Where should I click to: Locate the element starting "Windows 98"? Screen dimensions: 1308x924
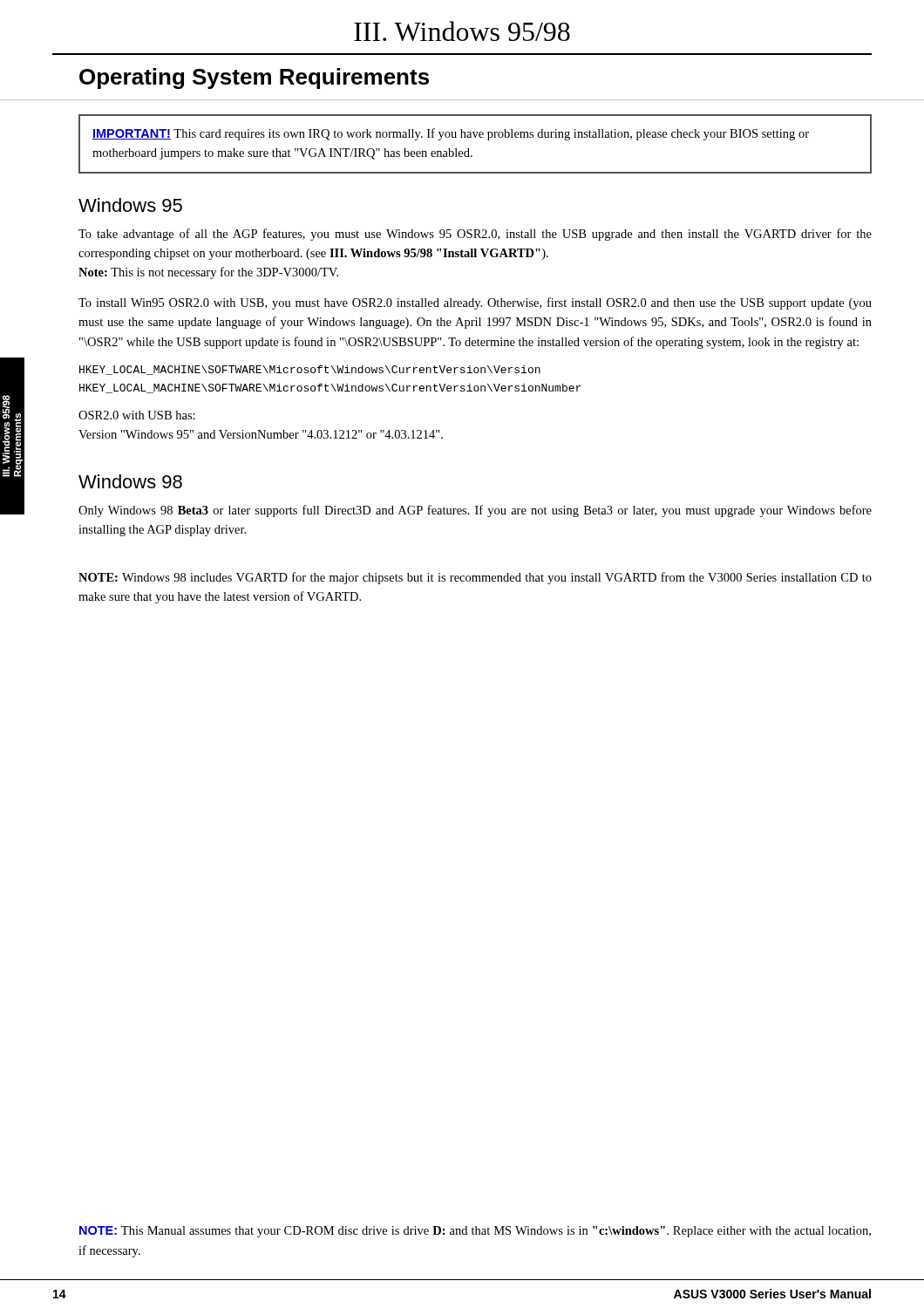[x=131, y=482]
